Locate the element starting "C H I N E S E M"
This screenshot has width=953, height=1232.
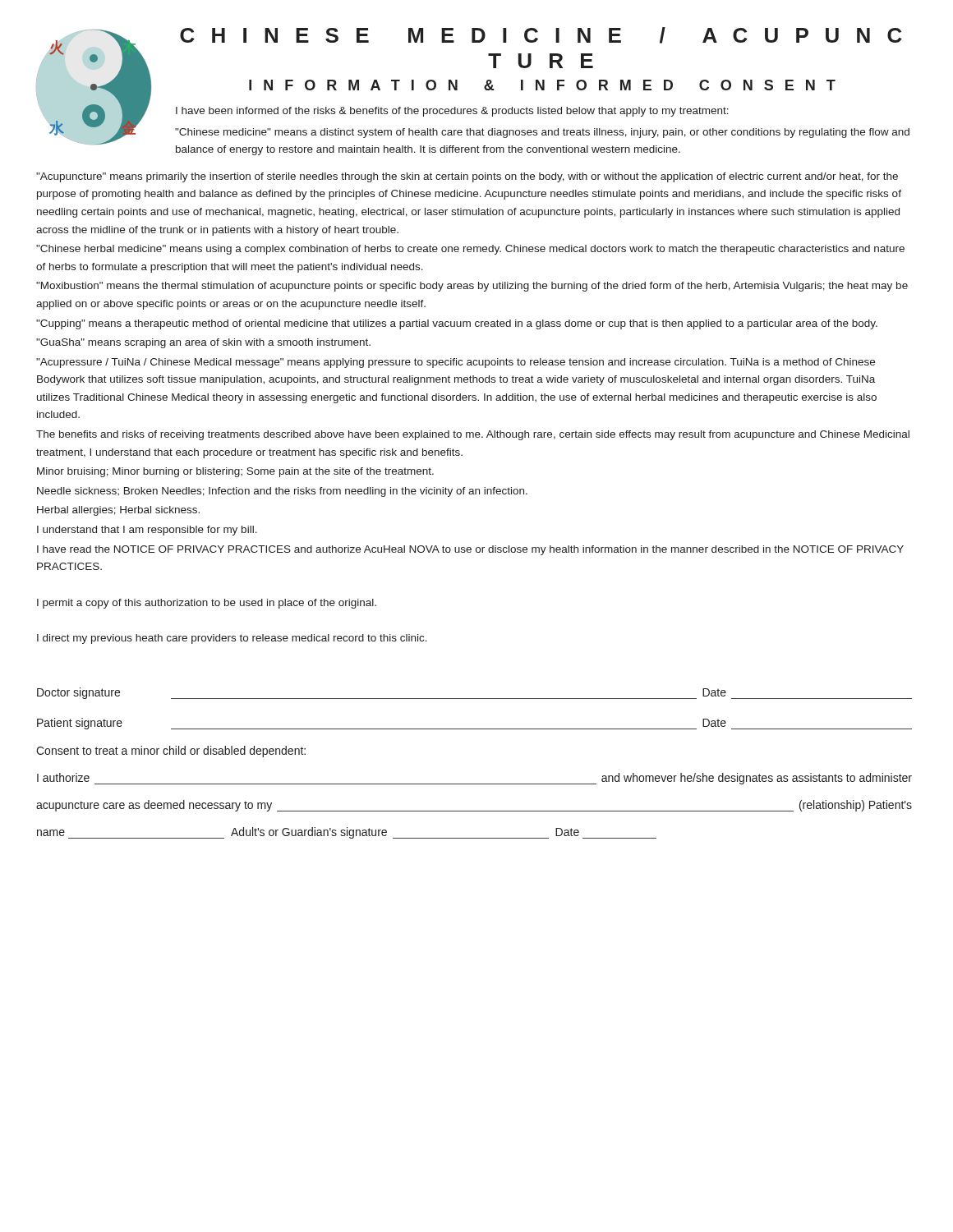pyautogui.click(x=543, y=48)
